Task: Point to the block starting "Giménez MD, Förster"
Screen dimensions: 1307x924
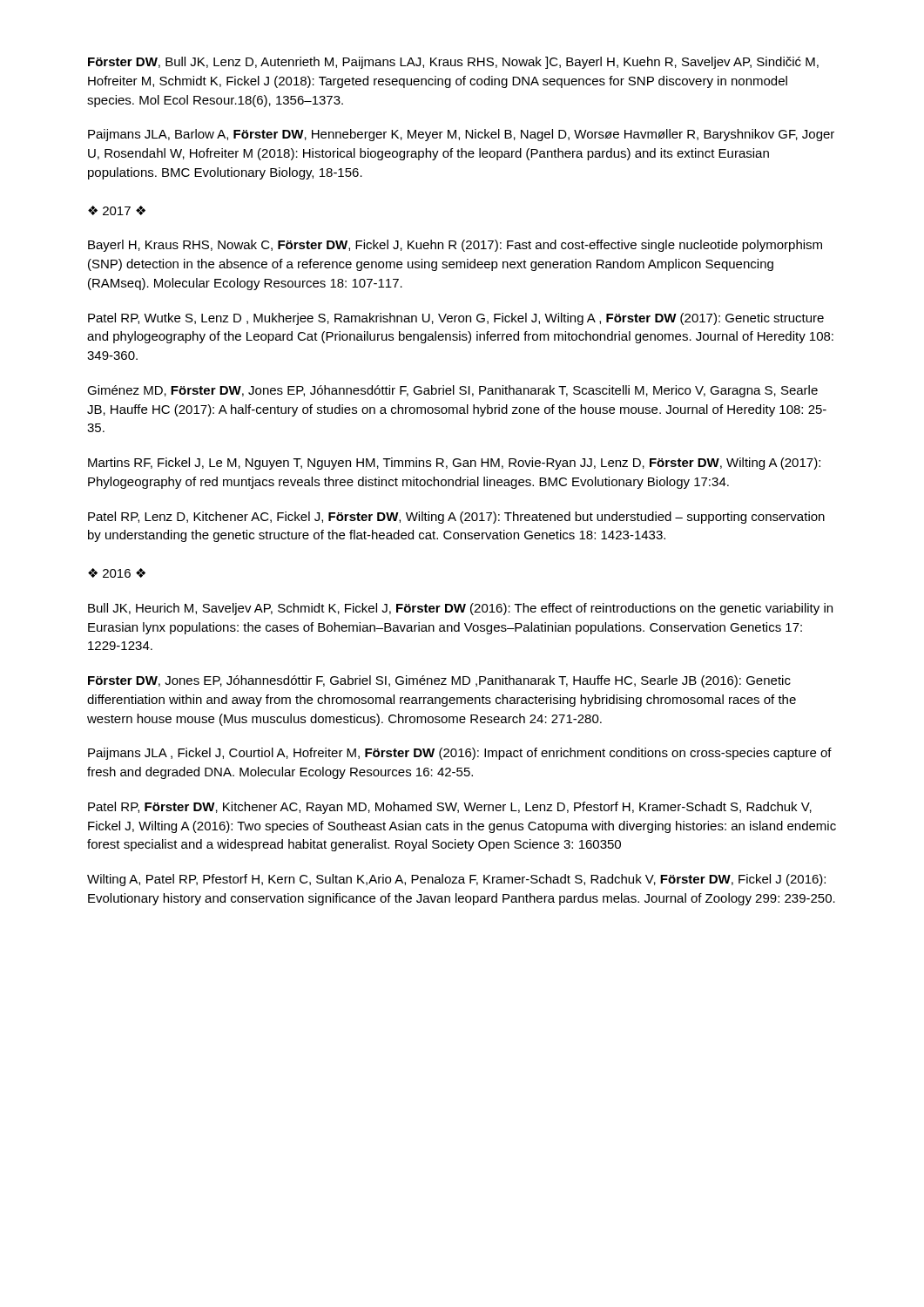Action: click(457, 409)
